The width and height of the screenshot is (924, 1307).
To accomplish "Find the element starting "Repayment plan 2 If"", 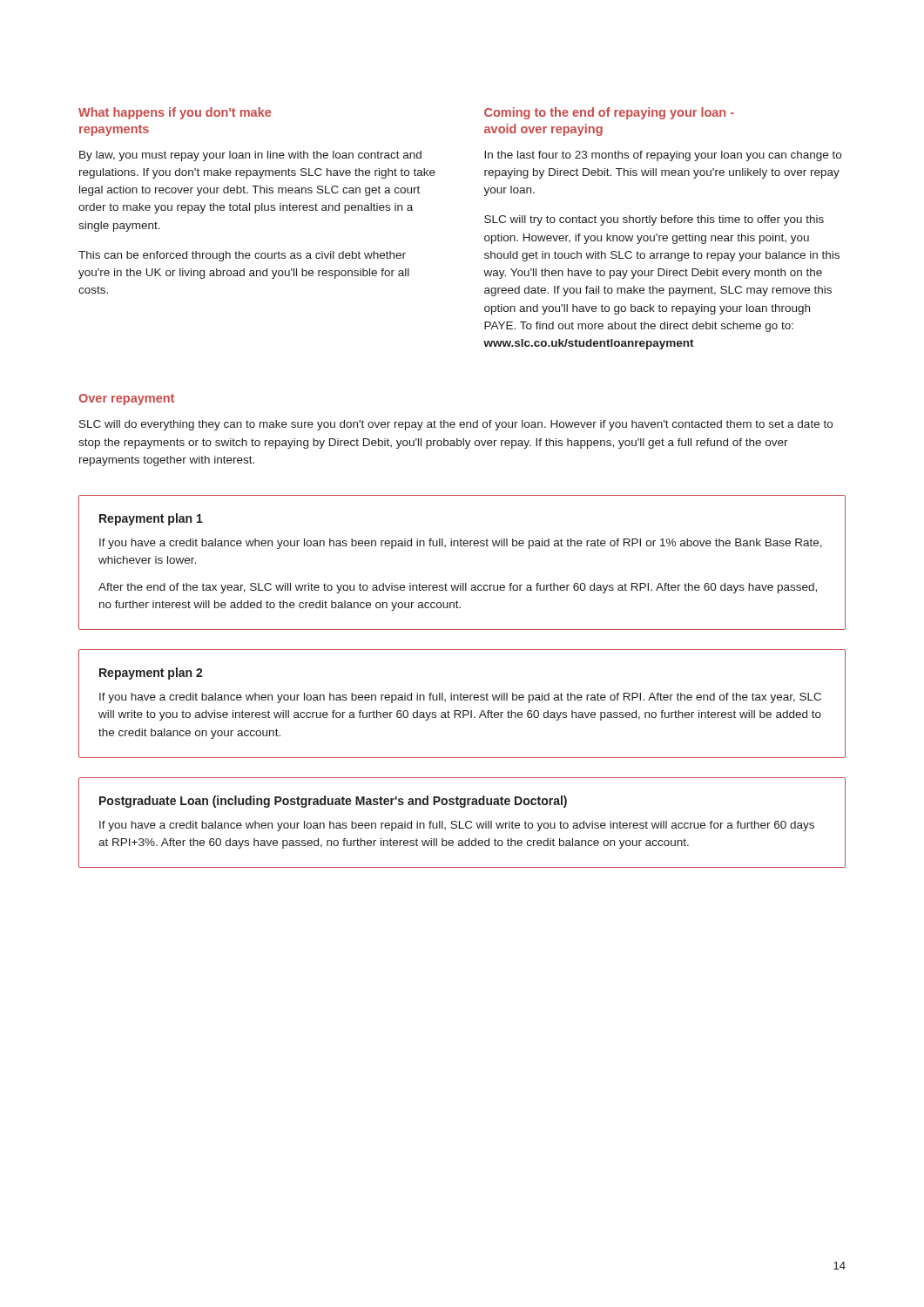I will 462,704.
